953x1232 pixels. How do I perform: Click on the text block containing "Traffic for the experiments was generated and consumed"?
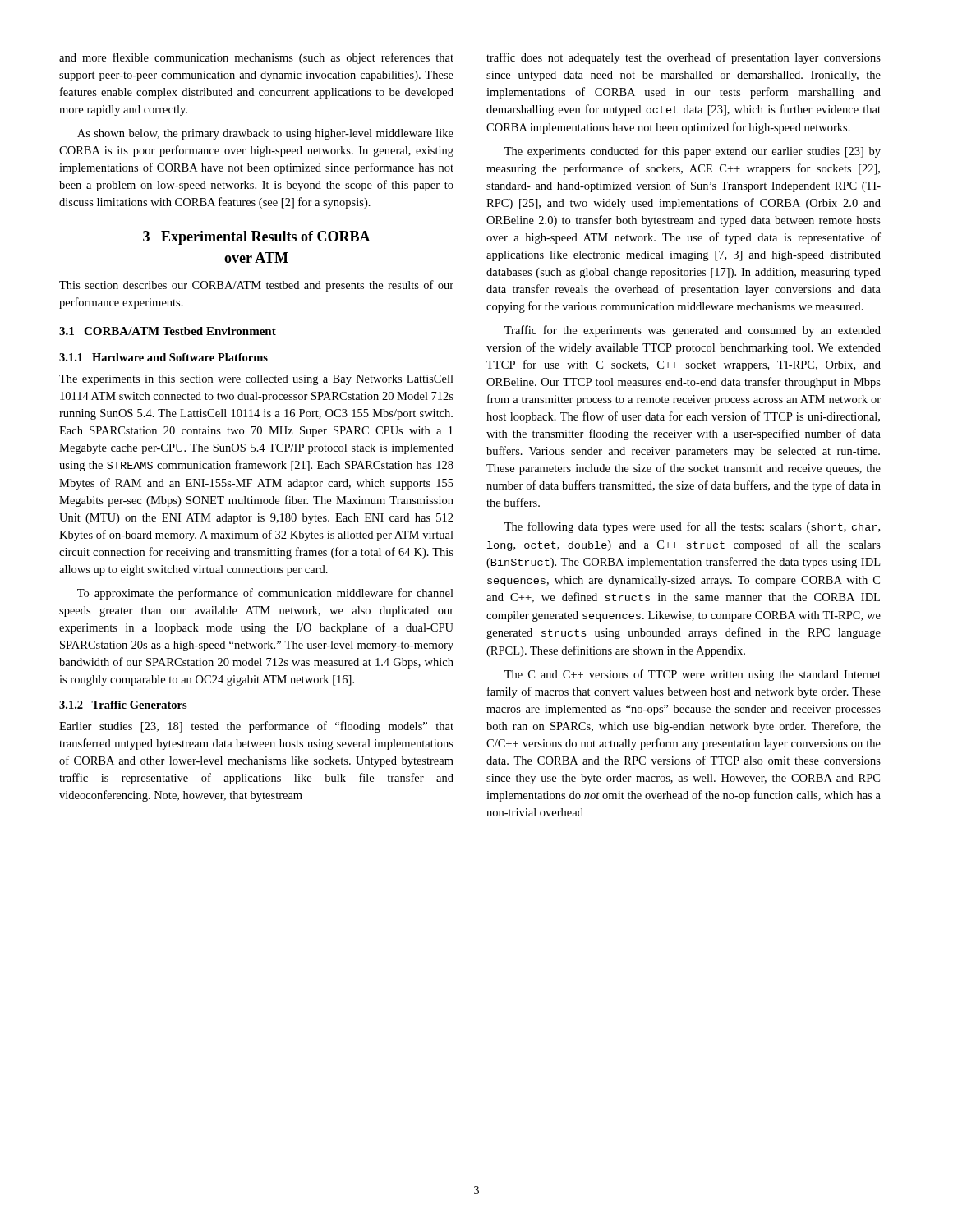[x=683, y=417]
